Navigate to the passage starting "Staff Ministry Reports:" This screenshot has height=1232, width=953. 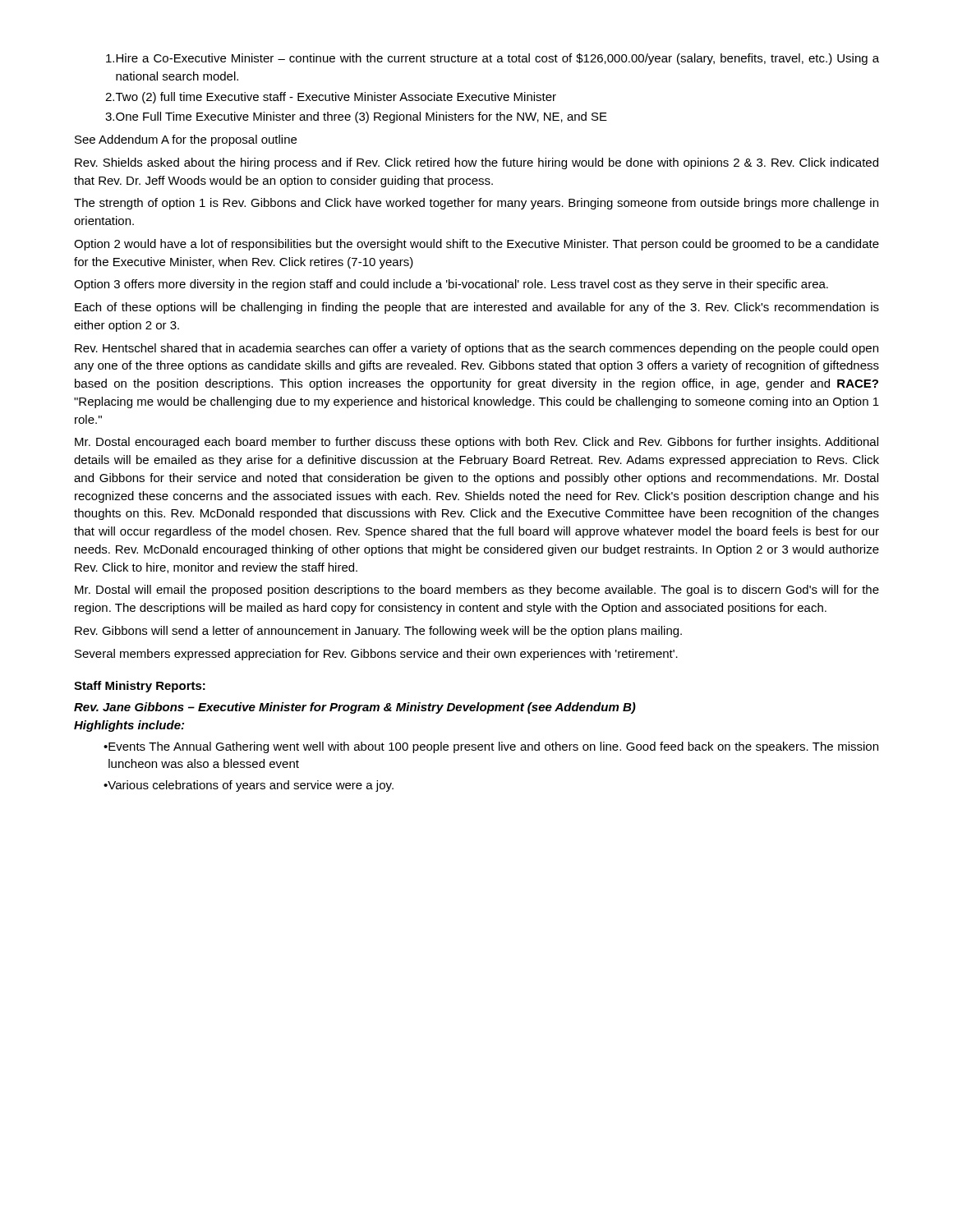[140, 686]
